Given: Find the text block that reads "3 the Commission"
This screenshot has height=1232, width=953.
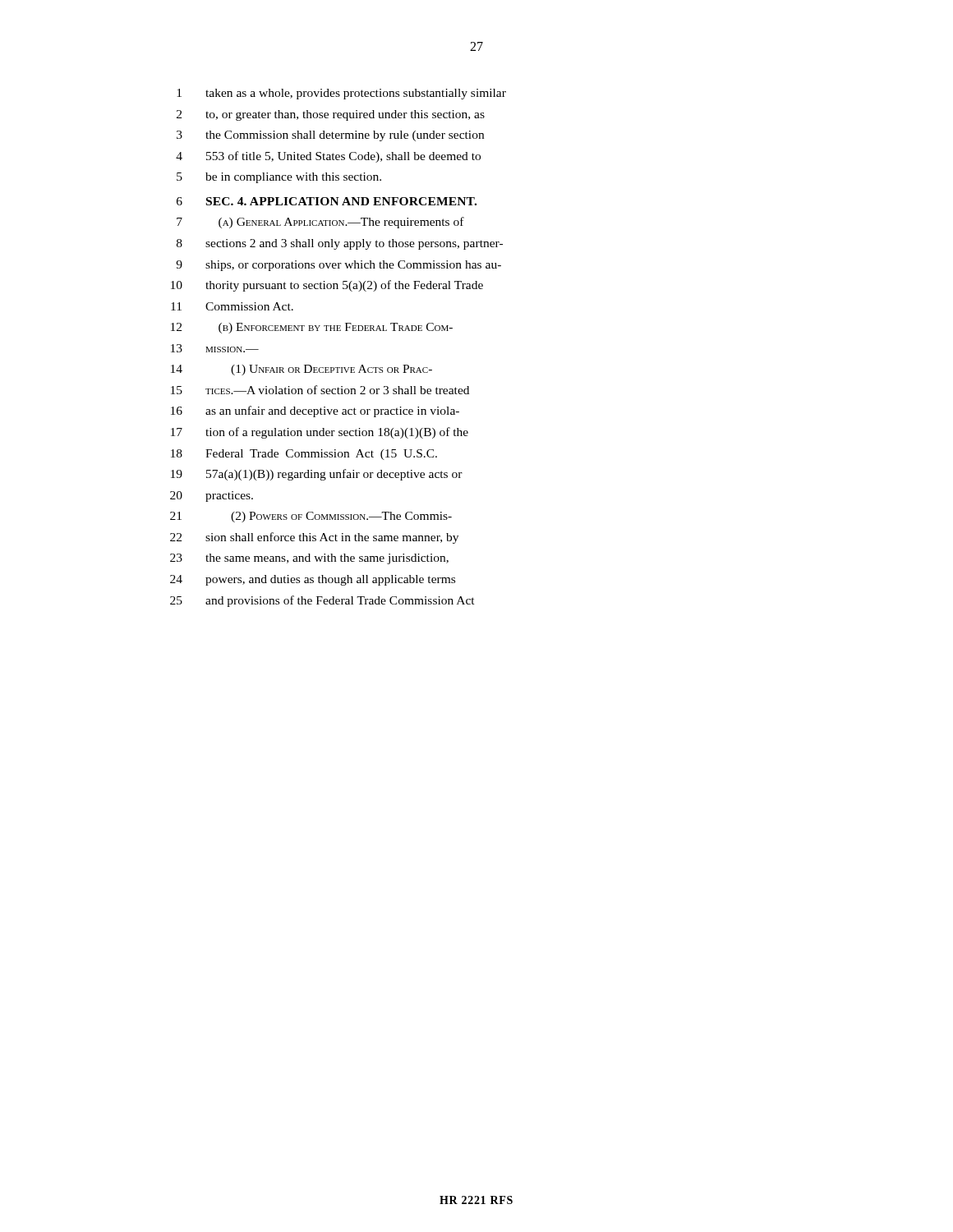Looking at the screenshot, I should (x=330, y=136).
